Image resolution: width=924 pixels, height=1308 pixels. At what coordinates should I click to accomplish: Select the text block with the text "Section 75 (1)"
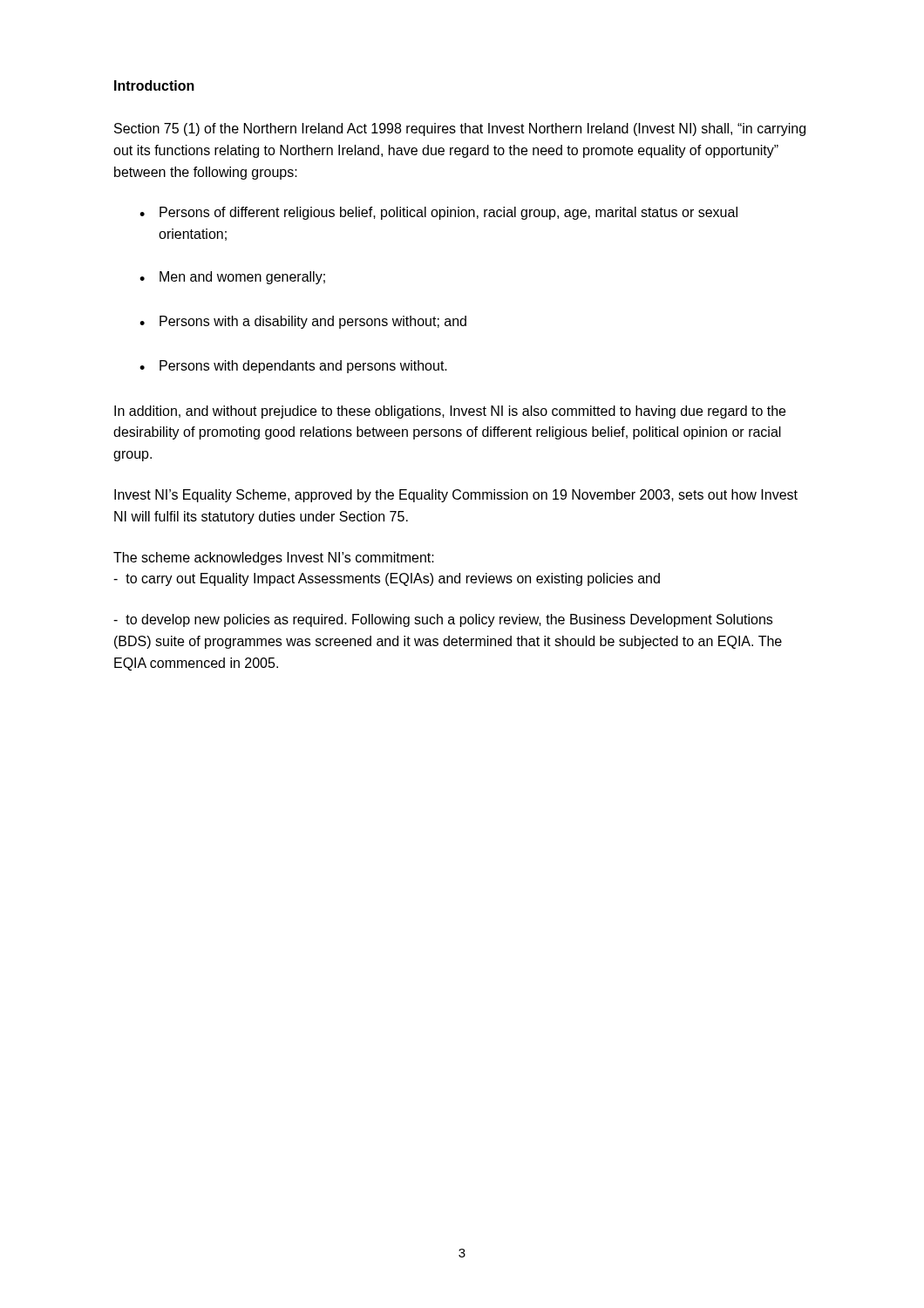(460, 150)
